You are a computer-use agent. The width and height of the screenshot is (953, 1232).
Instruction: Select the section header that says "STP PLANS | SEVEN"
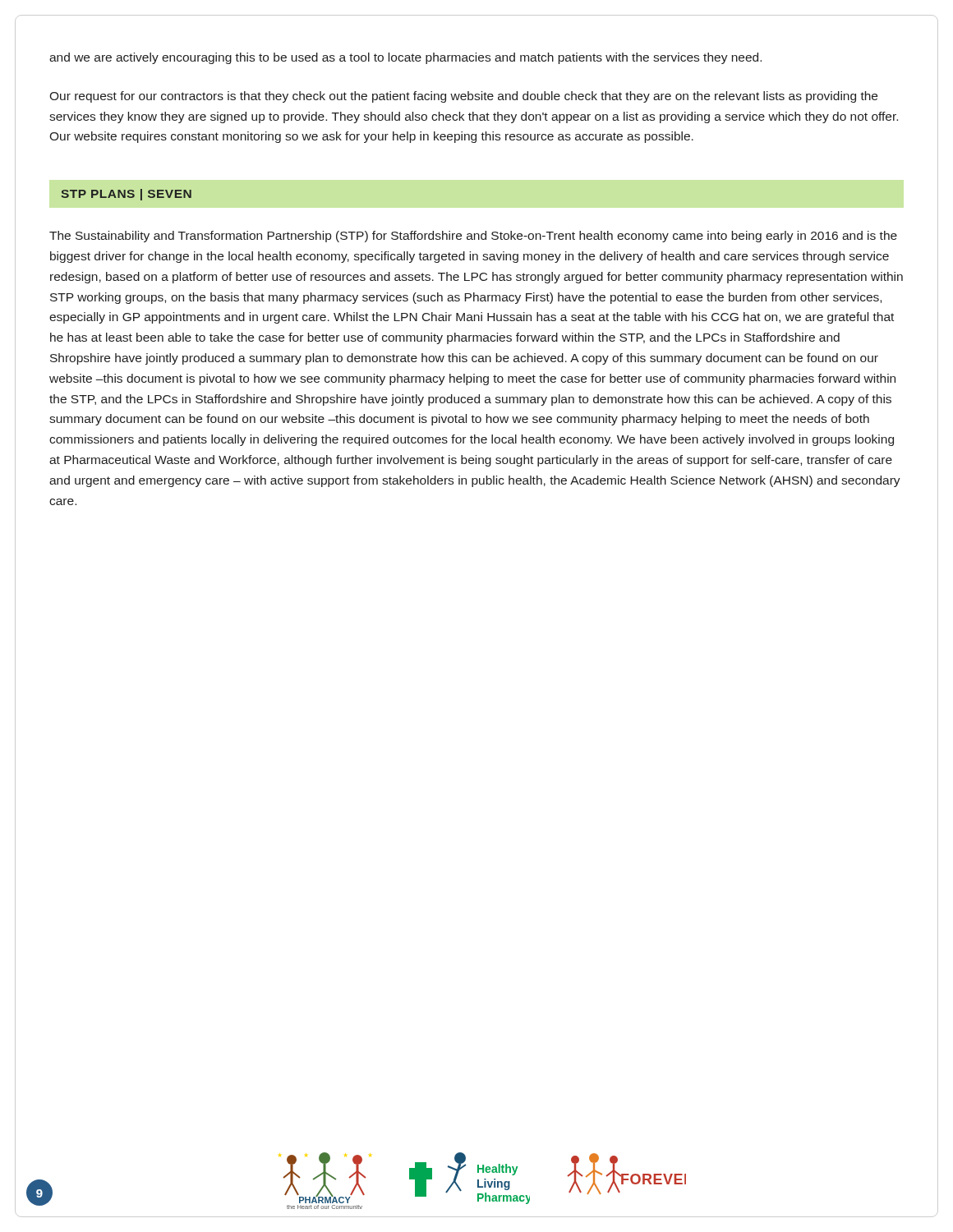(127, 194)
